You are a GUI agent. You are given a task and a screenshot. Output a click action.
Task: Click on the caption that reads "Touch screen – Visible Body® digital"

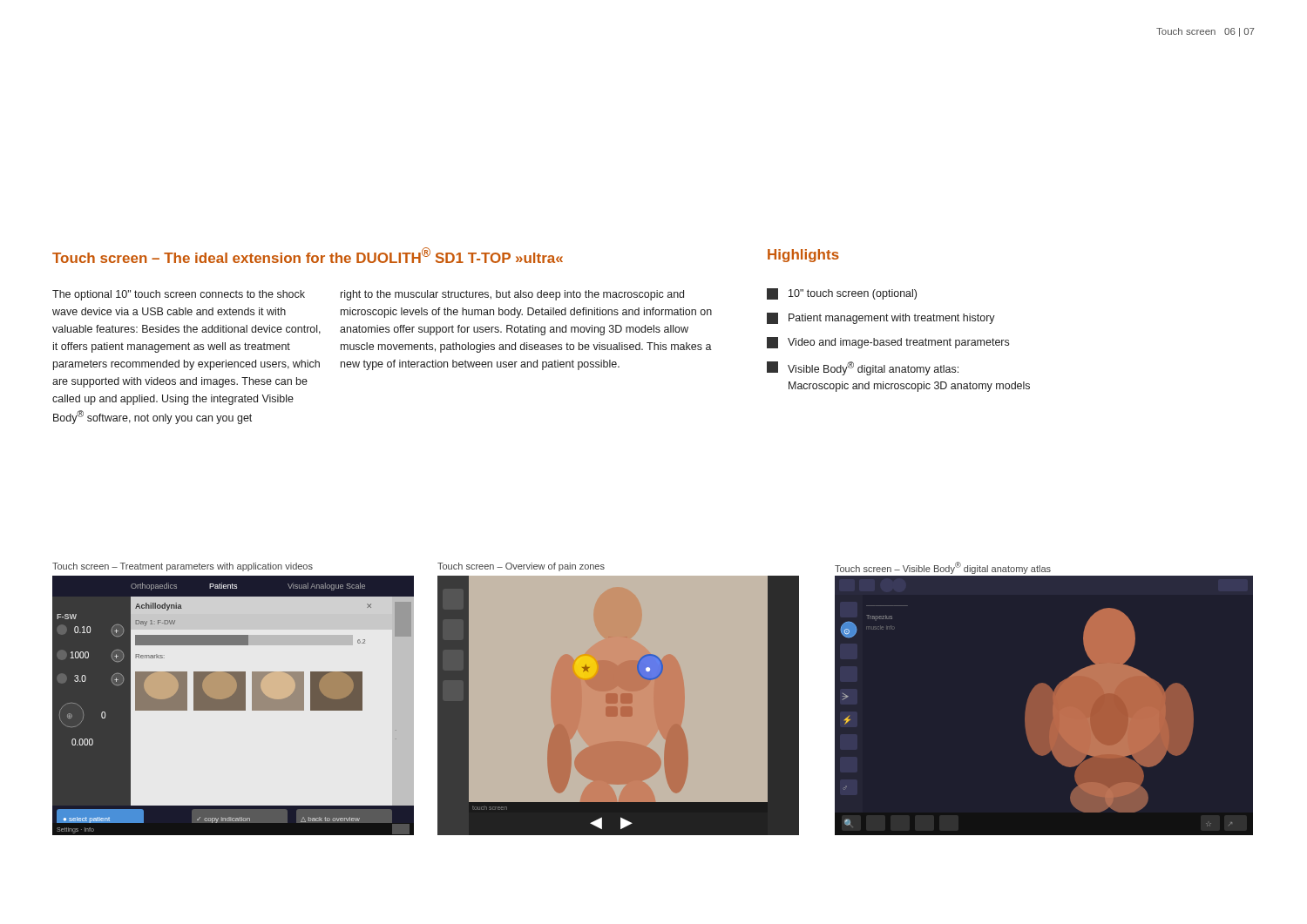(x=943, y=567)
